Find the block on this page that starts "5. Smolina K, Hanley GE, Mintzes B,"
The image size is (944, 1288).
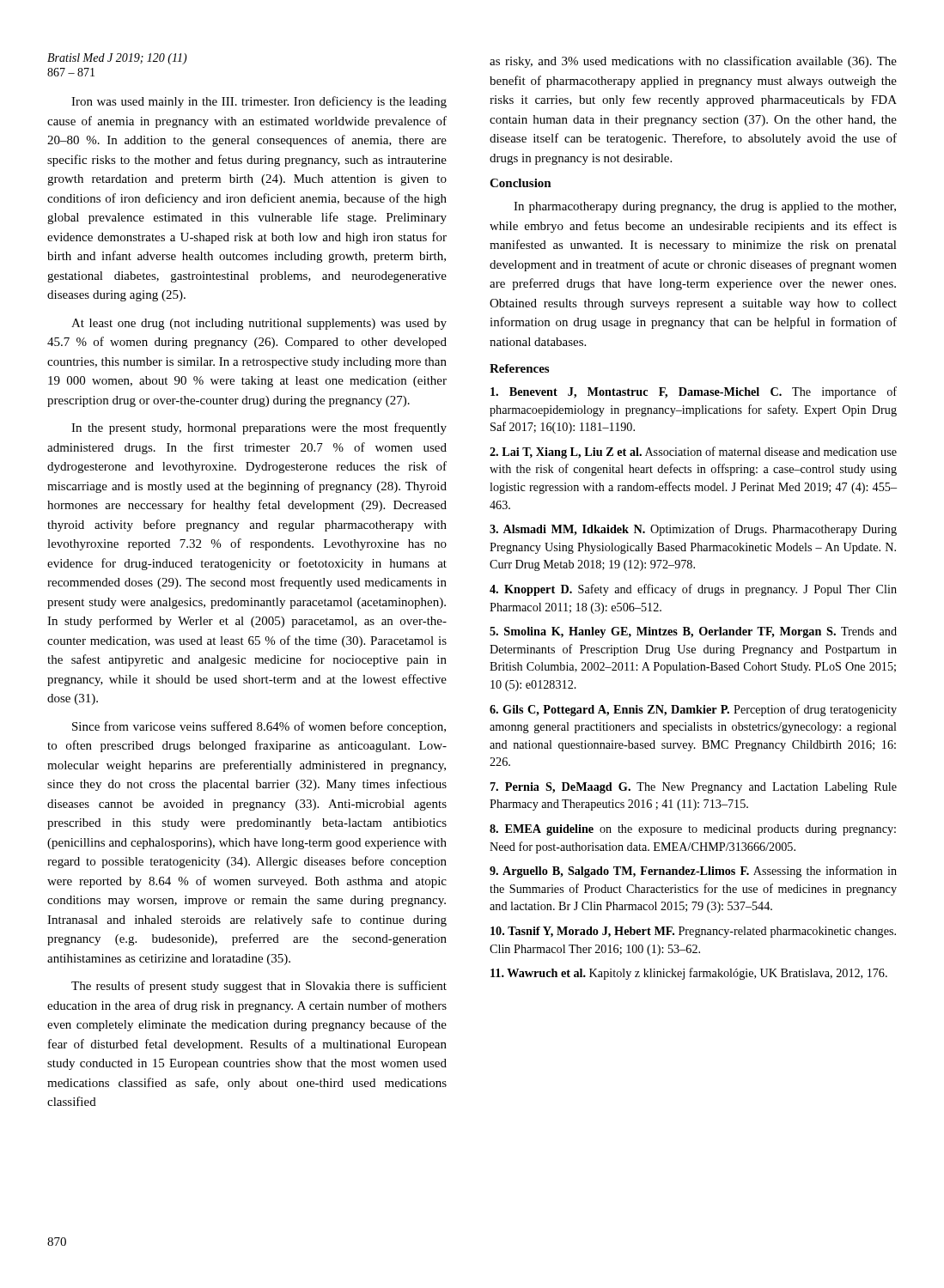tap(693, 658)
